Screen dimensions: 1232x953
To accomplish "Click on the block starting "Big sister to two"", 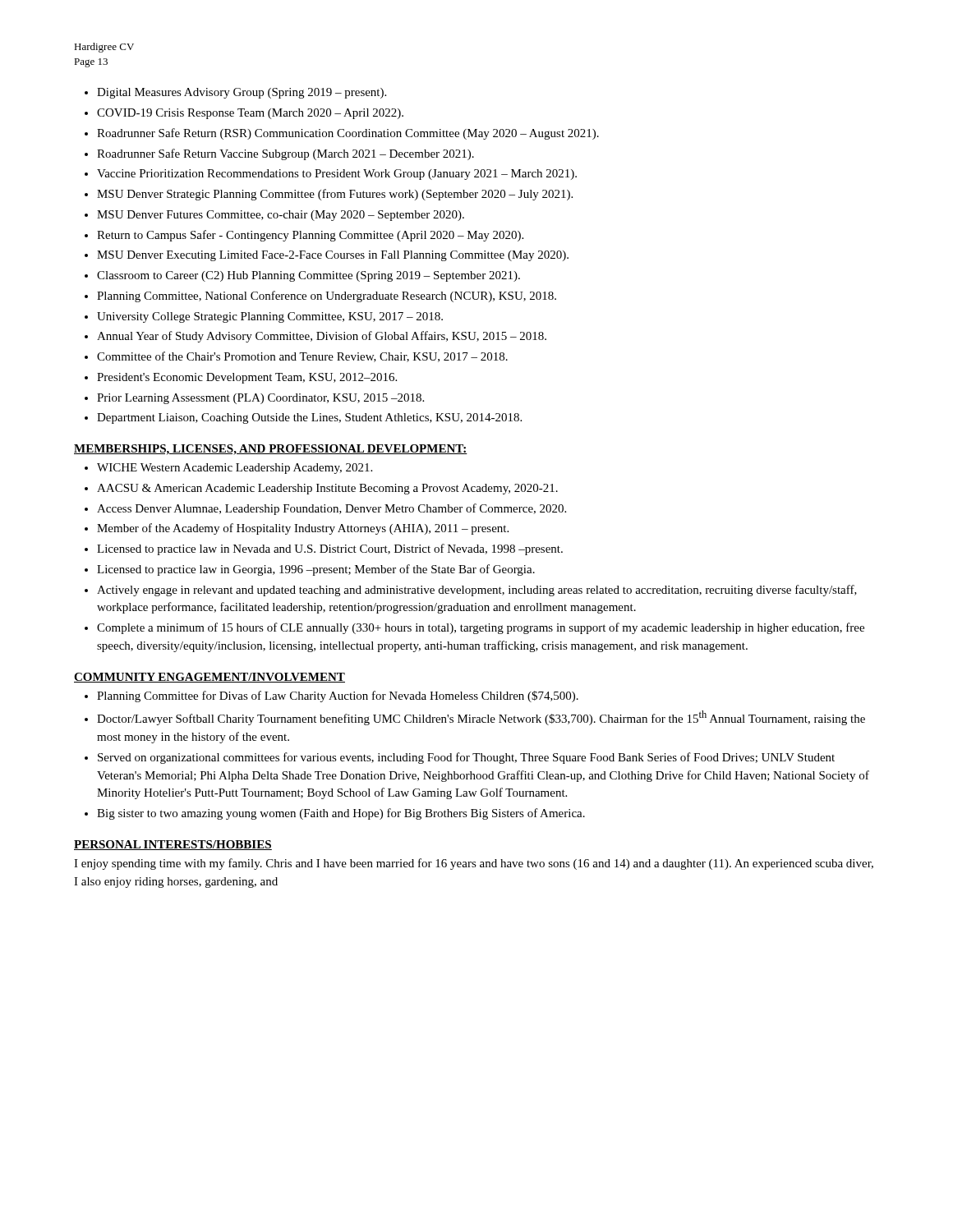I will point(341,813).
